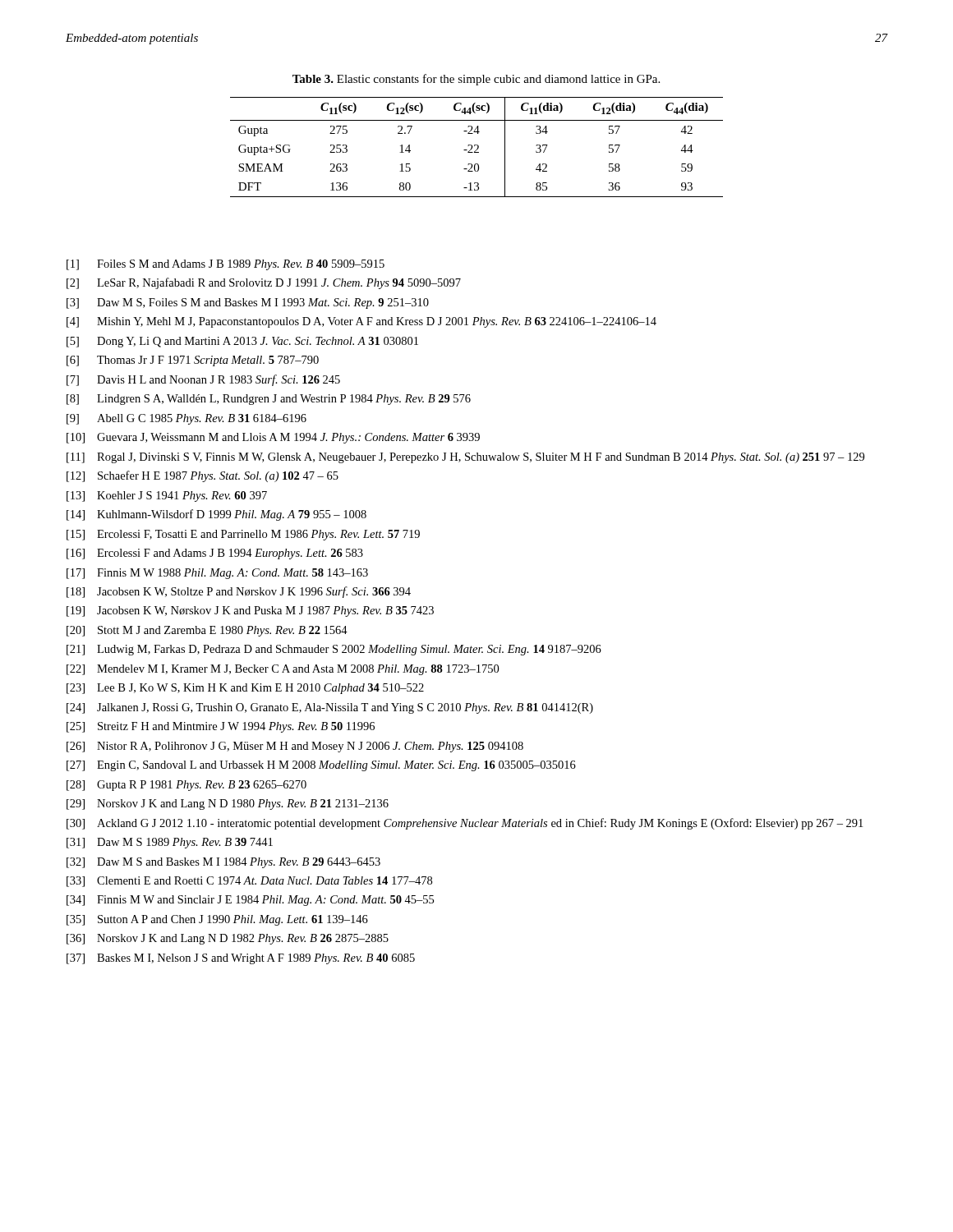Click on the list item that reads "[17] Finnis M W 1988 Phil."
Screen dimensions: 1232x953
pos(217,574)
